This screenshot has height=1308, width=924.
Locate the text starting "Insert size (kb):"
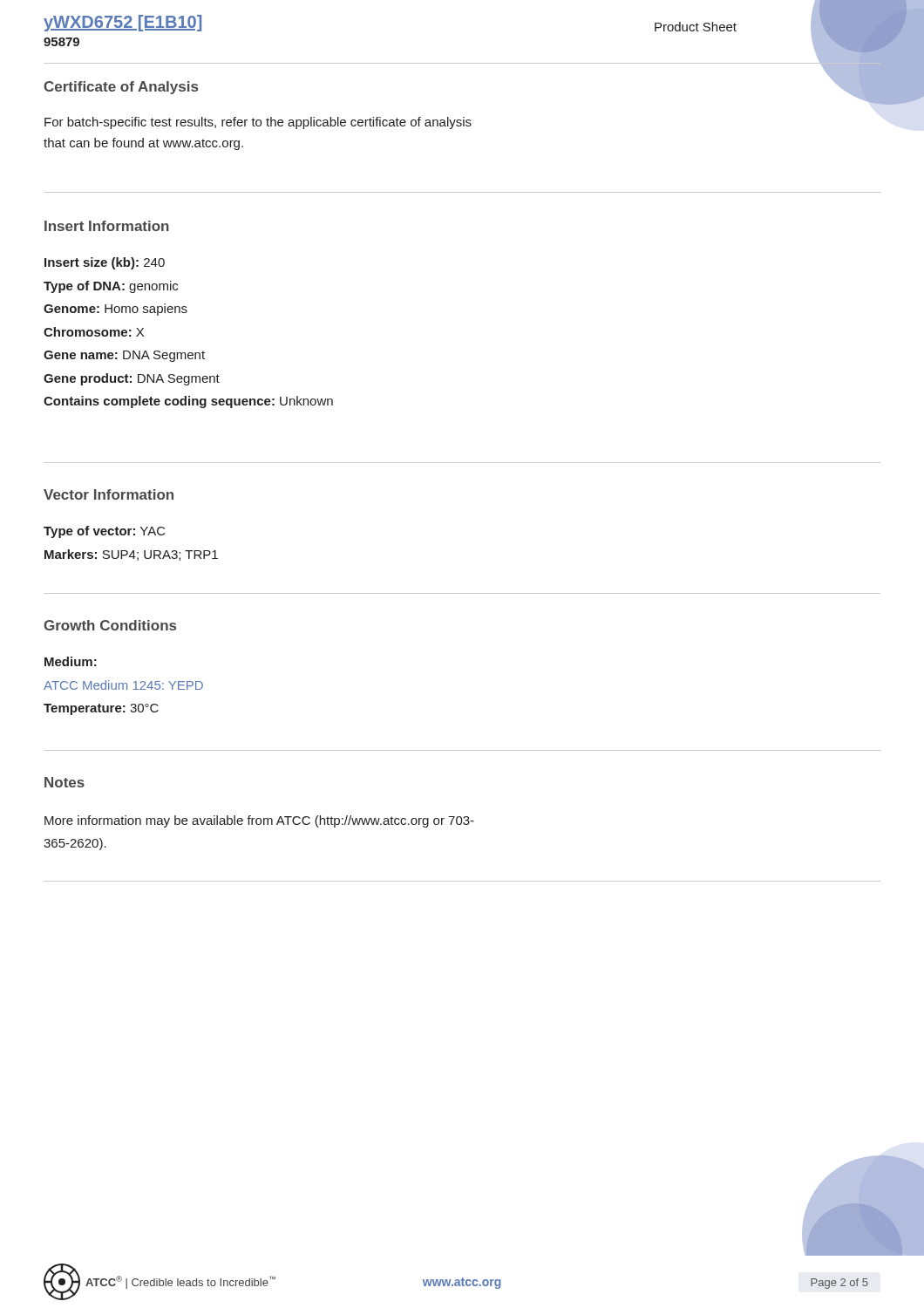[105, 263]
